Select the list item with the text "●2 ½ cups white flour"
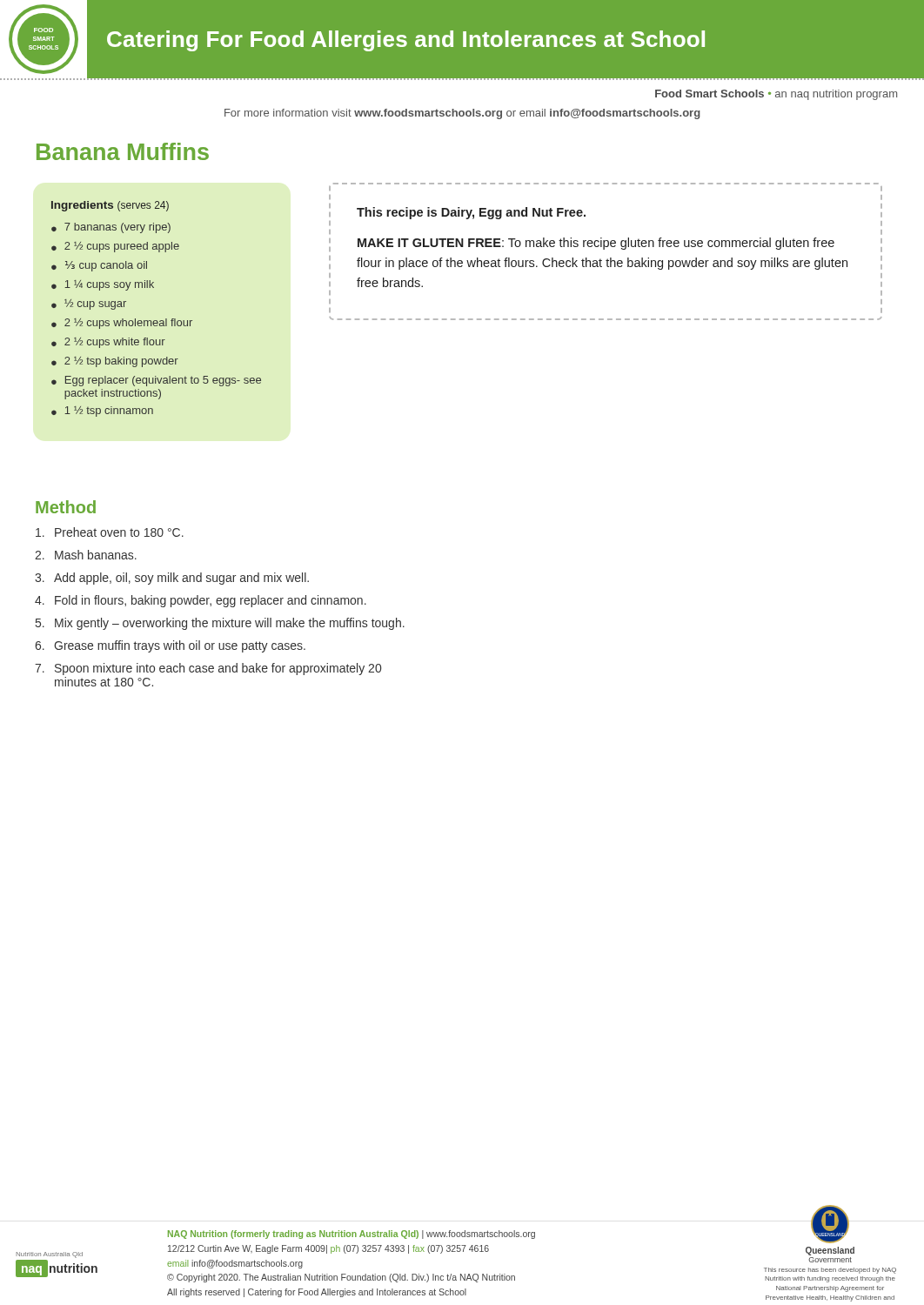 click(x=108, y=342)
